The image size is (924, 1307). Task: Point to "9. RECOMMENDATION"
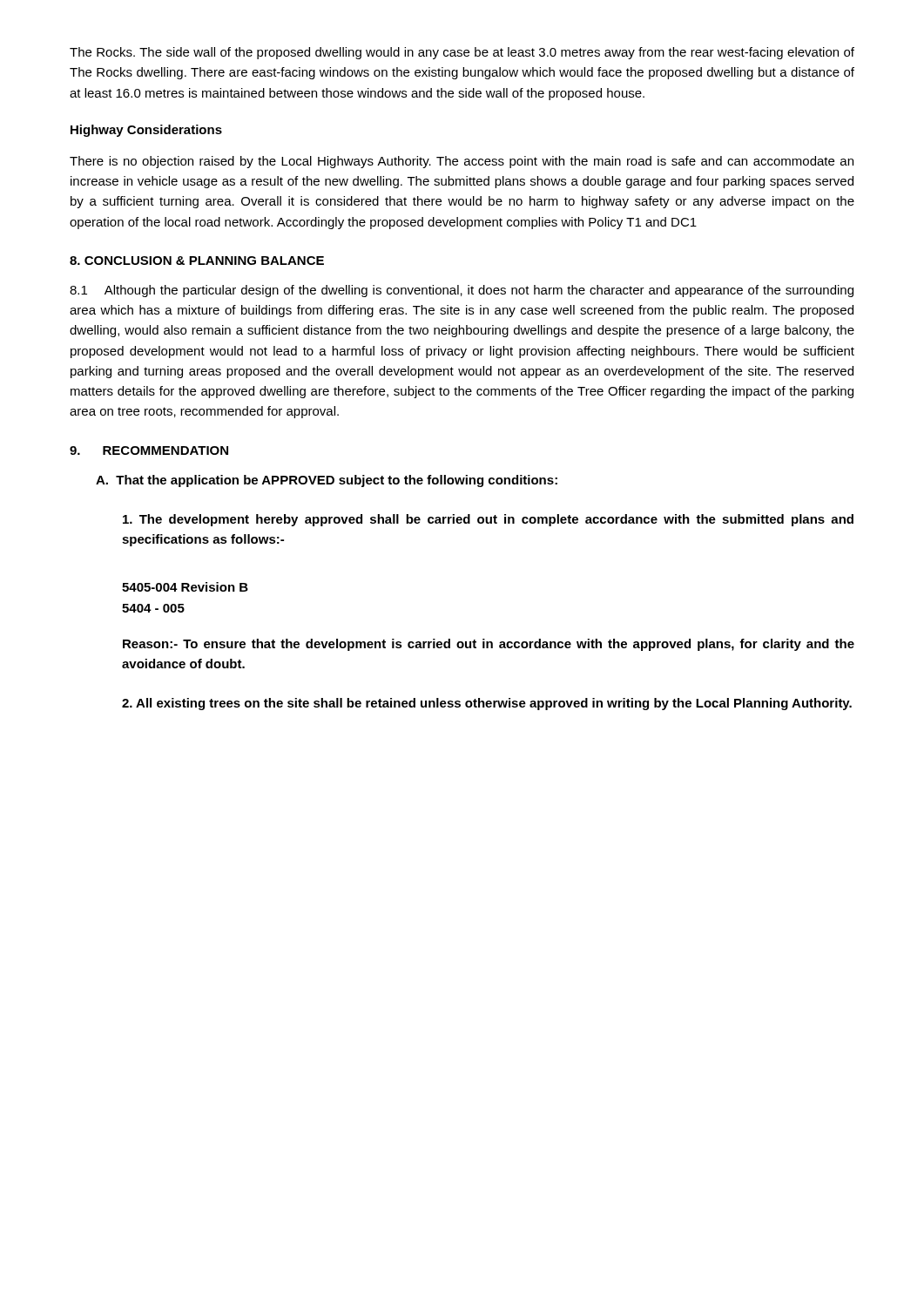pos(149,450)
